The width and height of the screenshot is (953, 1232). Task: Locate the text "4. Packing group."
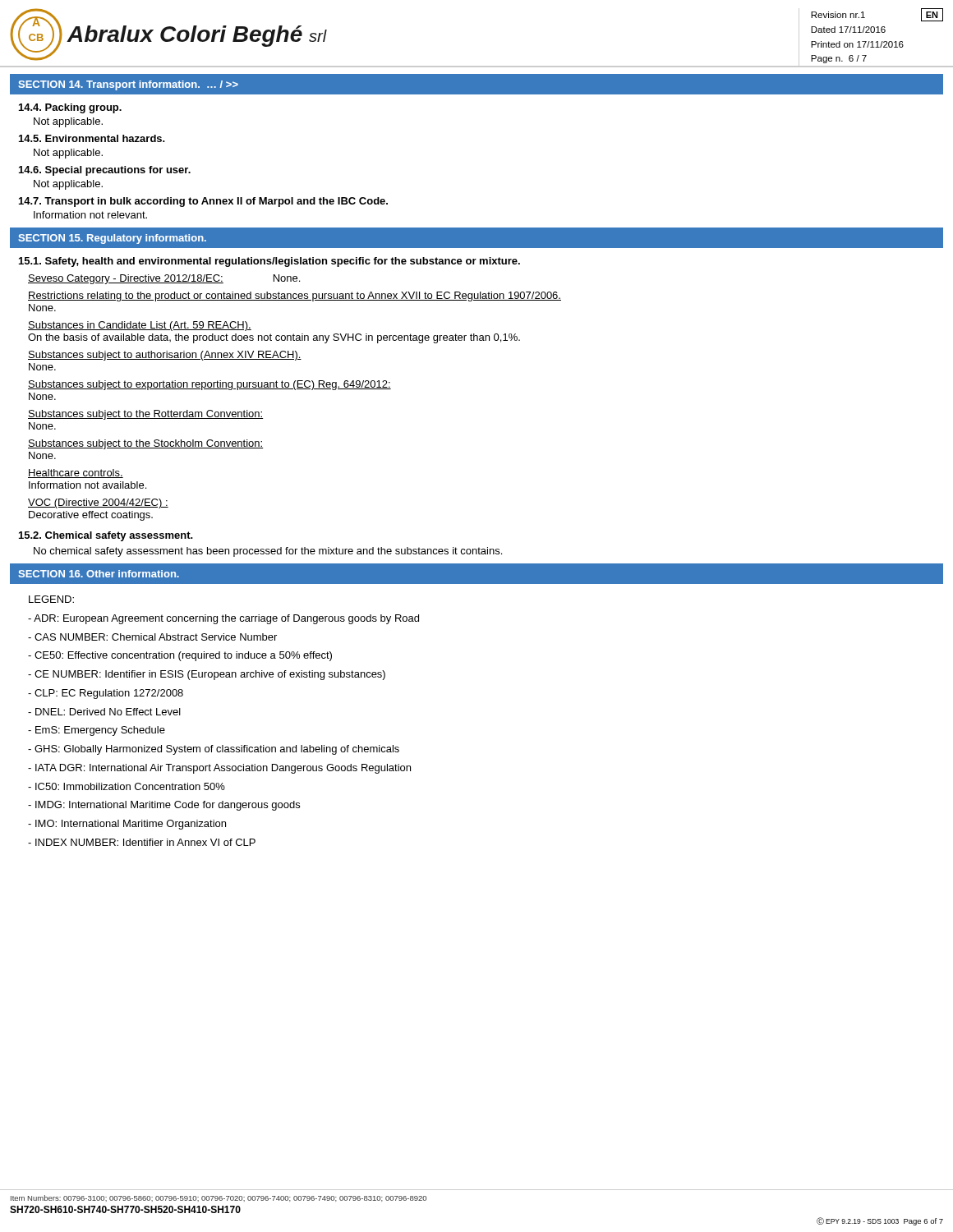70,107
